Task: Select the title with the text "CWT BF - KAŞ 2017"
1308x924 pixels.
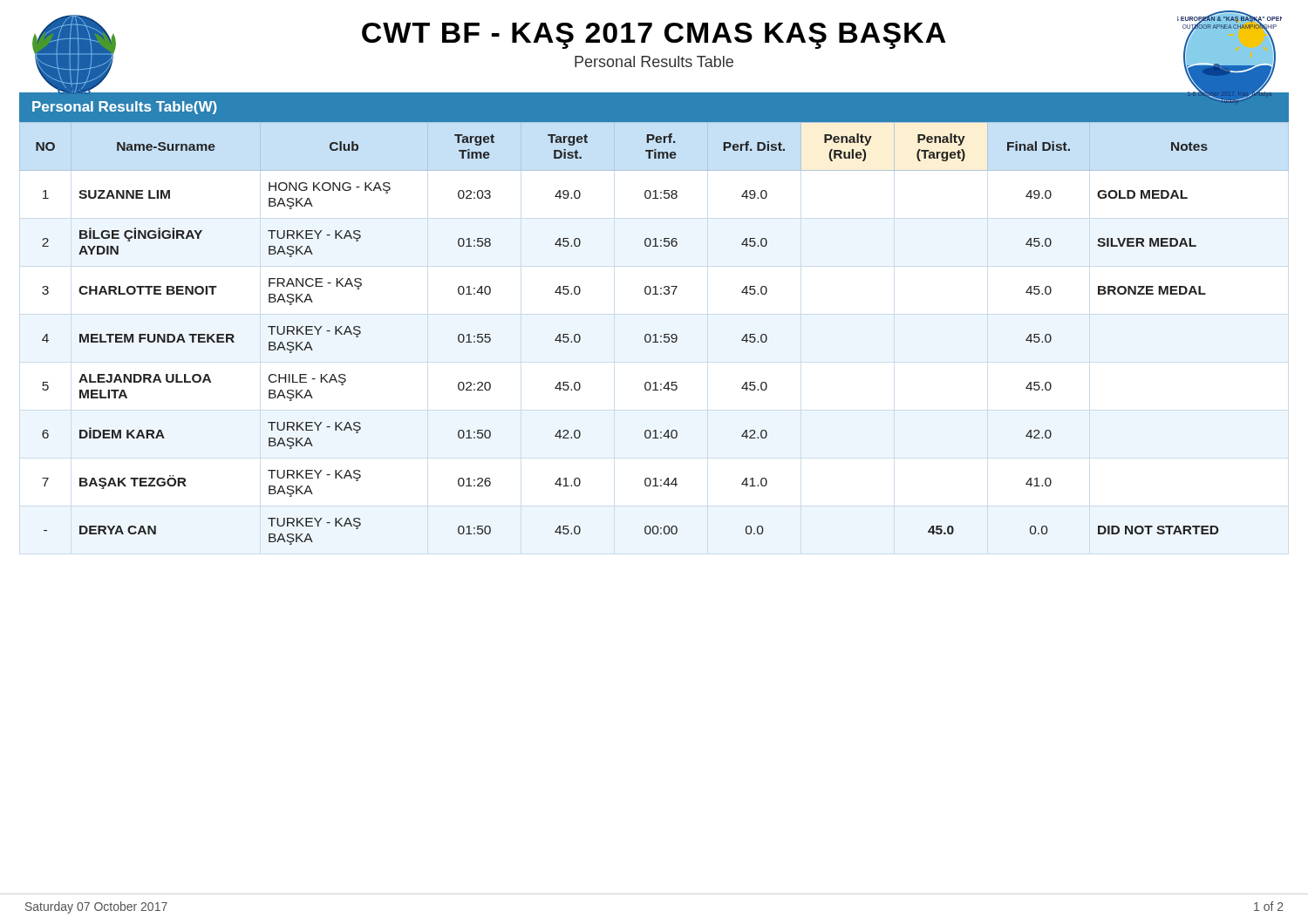Action: [x=654, y=32]
